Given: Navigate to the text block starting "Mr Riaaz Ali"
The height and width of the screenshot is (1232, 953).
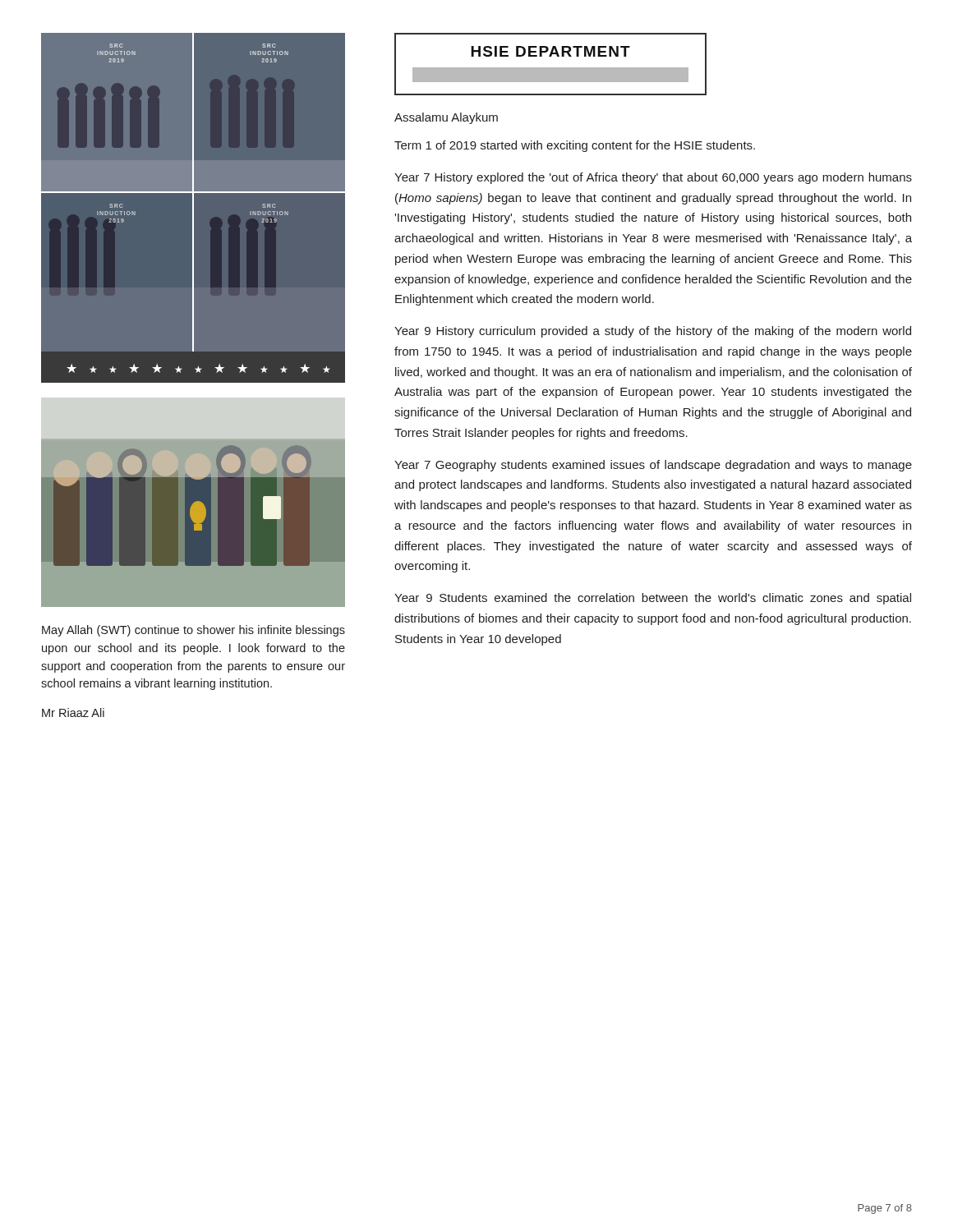Looking at the screenshot, I should (73, 713).
